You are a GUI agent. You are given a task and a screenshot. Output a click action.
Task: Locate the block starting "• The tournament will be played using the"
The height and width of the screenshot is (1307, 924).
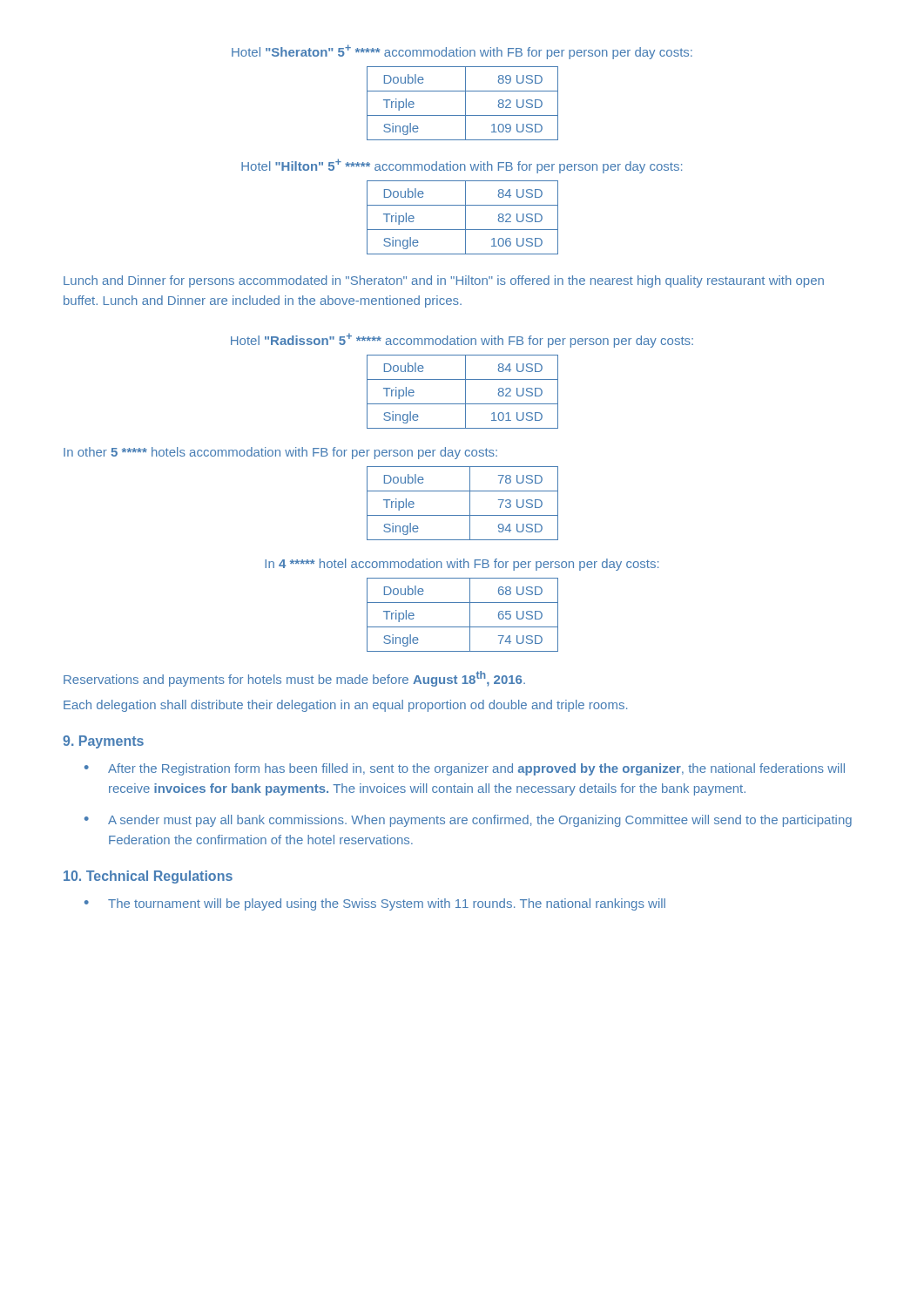(472, 903)
